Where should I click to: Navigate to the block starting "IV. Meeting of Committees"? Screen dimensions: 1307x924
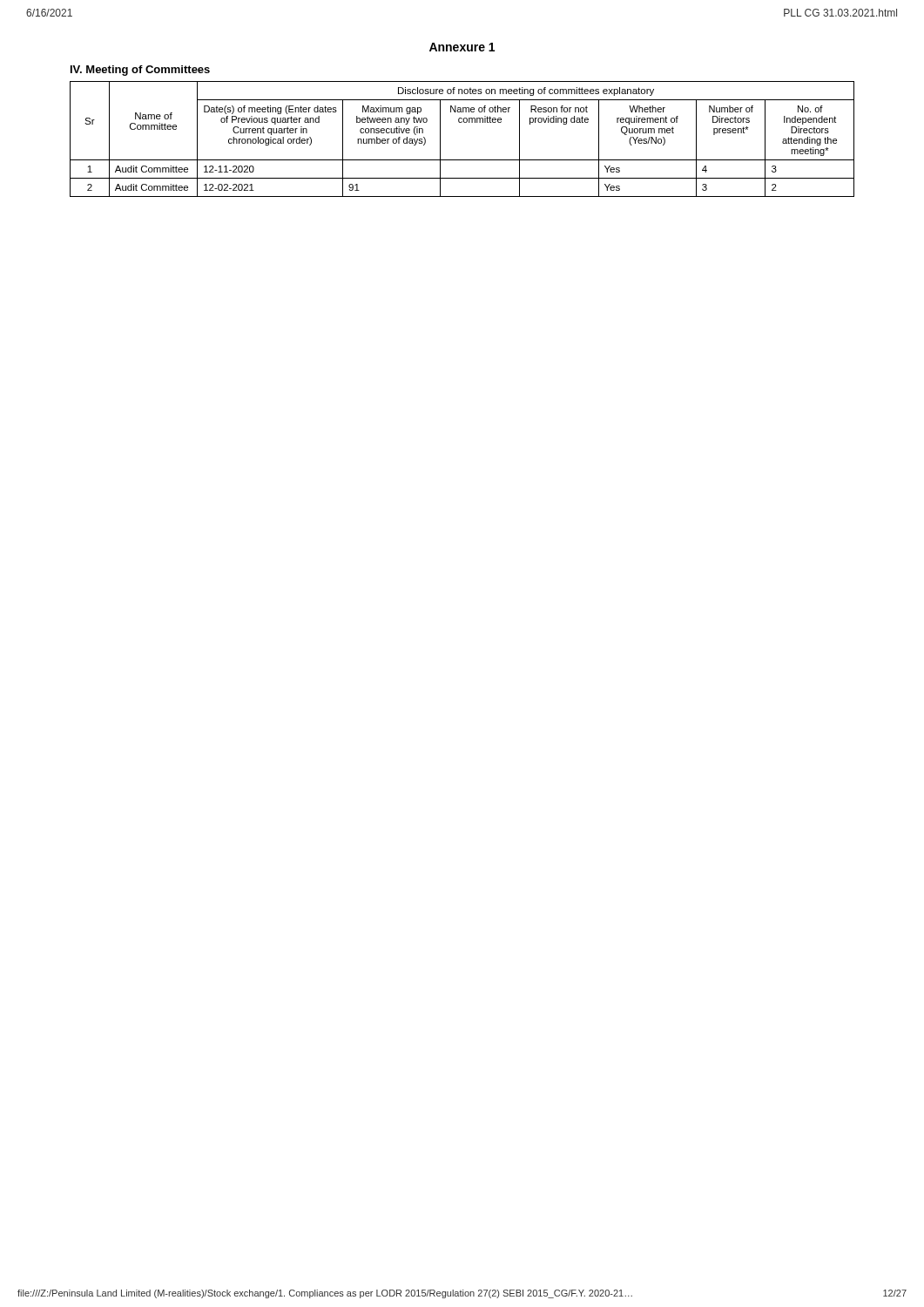[x=140, y=69]
